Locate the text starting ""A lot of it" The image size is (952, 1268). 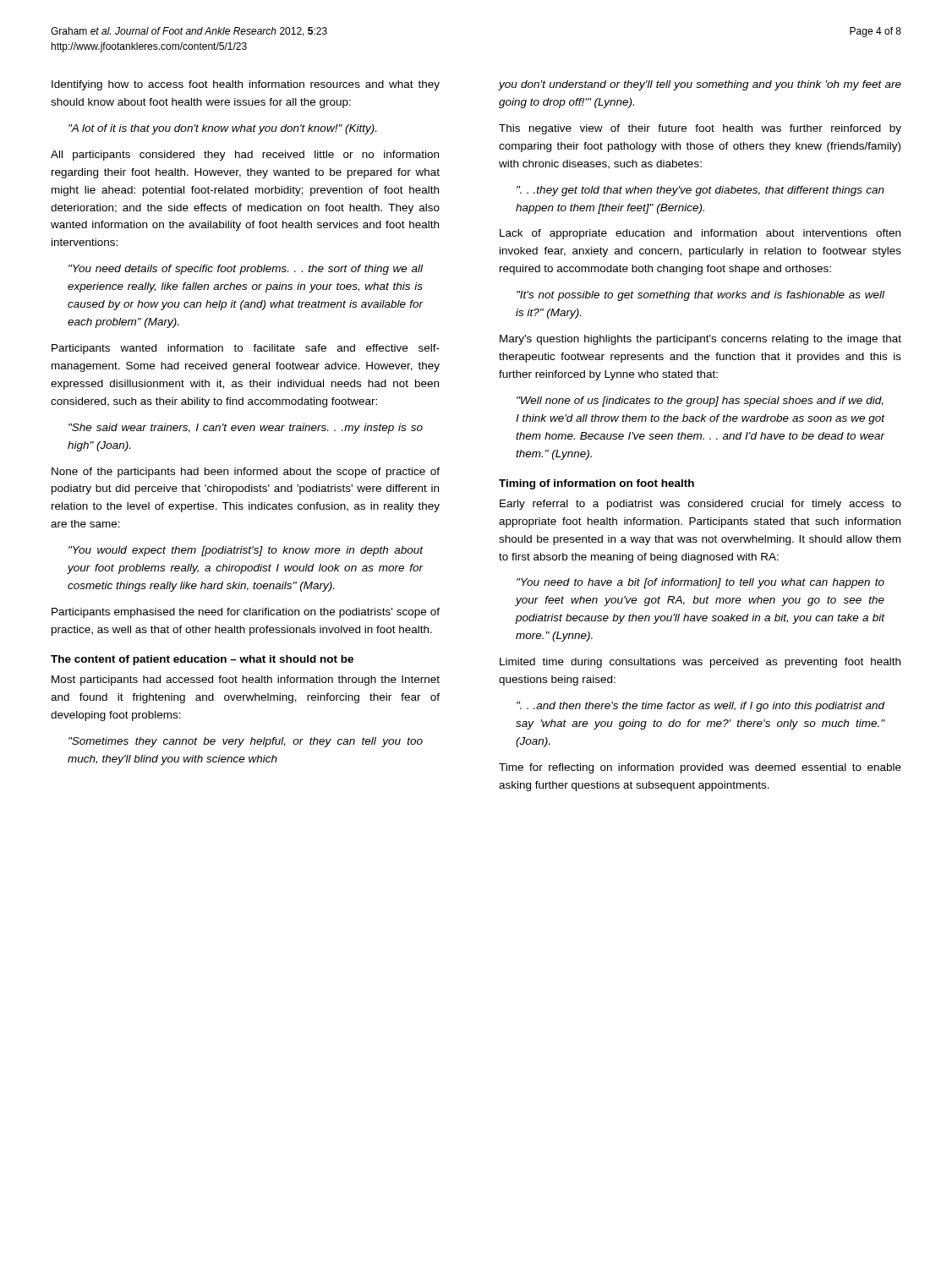click(223, 128)
